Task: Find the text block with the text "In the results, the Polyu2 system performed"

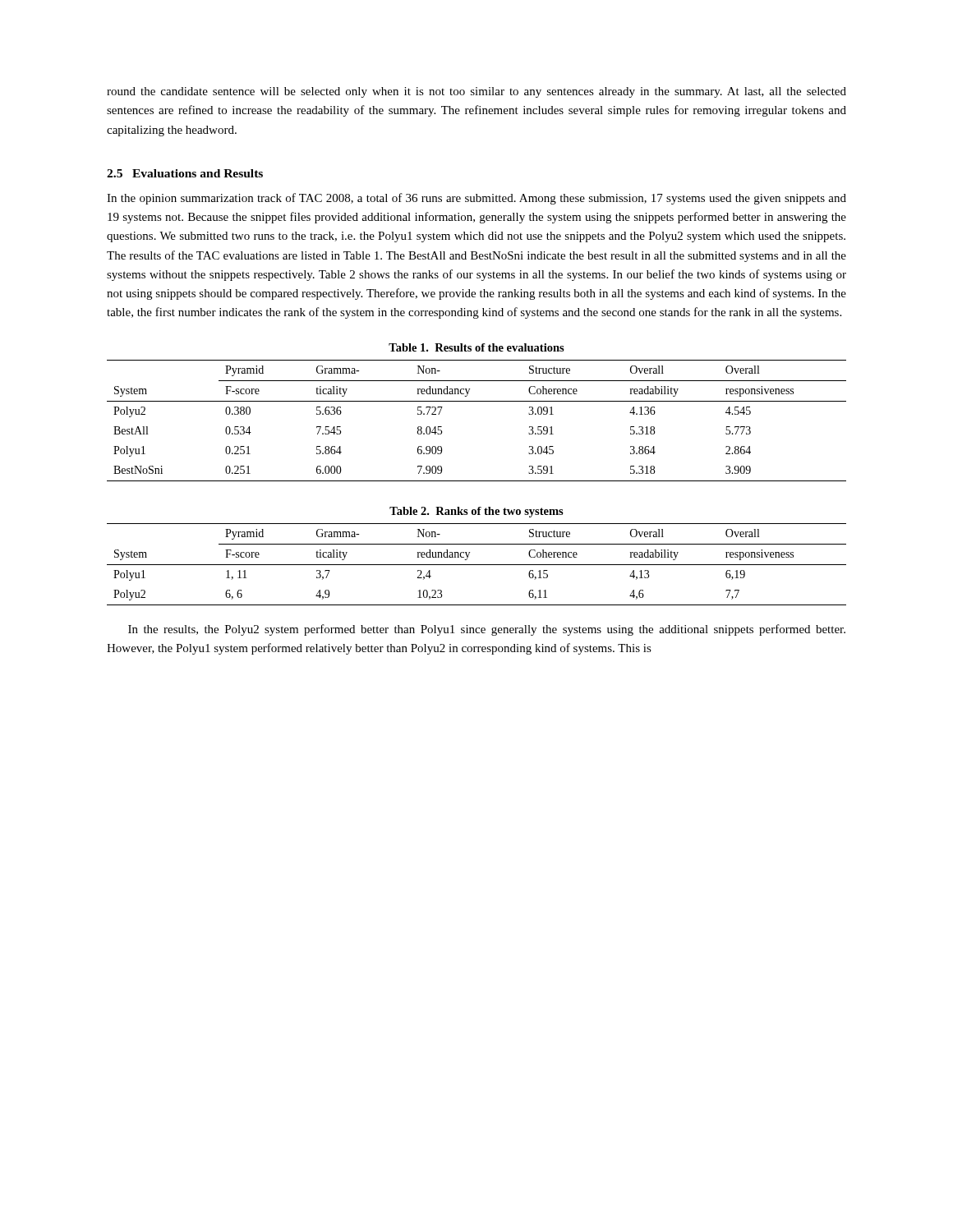Action: 476,638
